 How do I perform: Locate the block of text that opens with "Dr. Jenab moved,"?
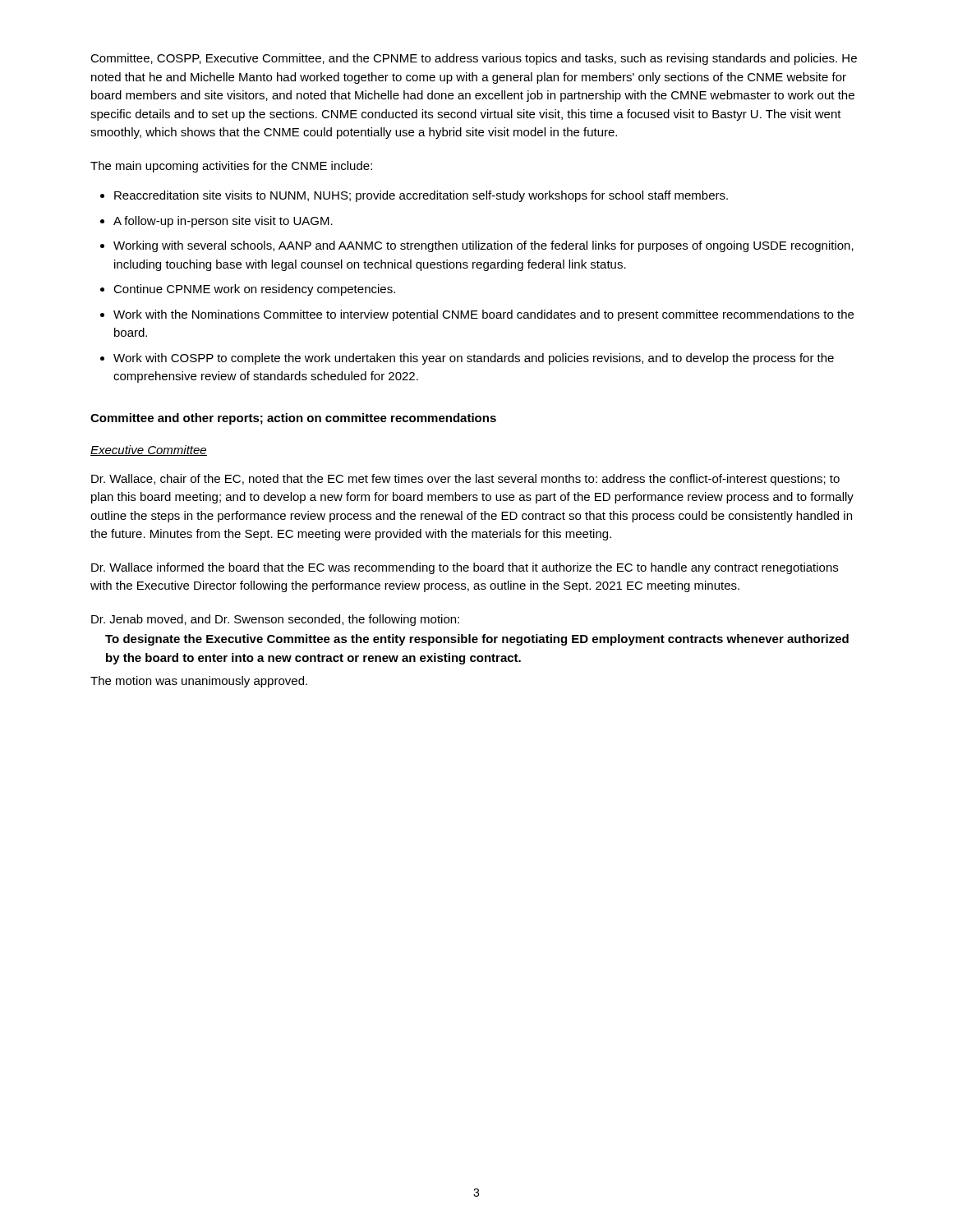(x=476, y=649)
